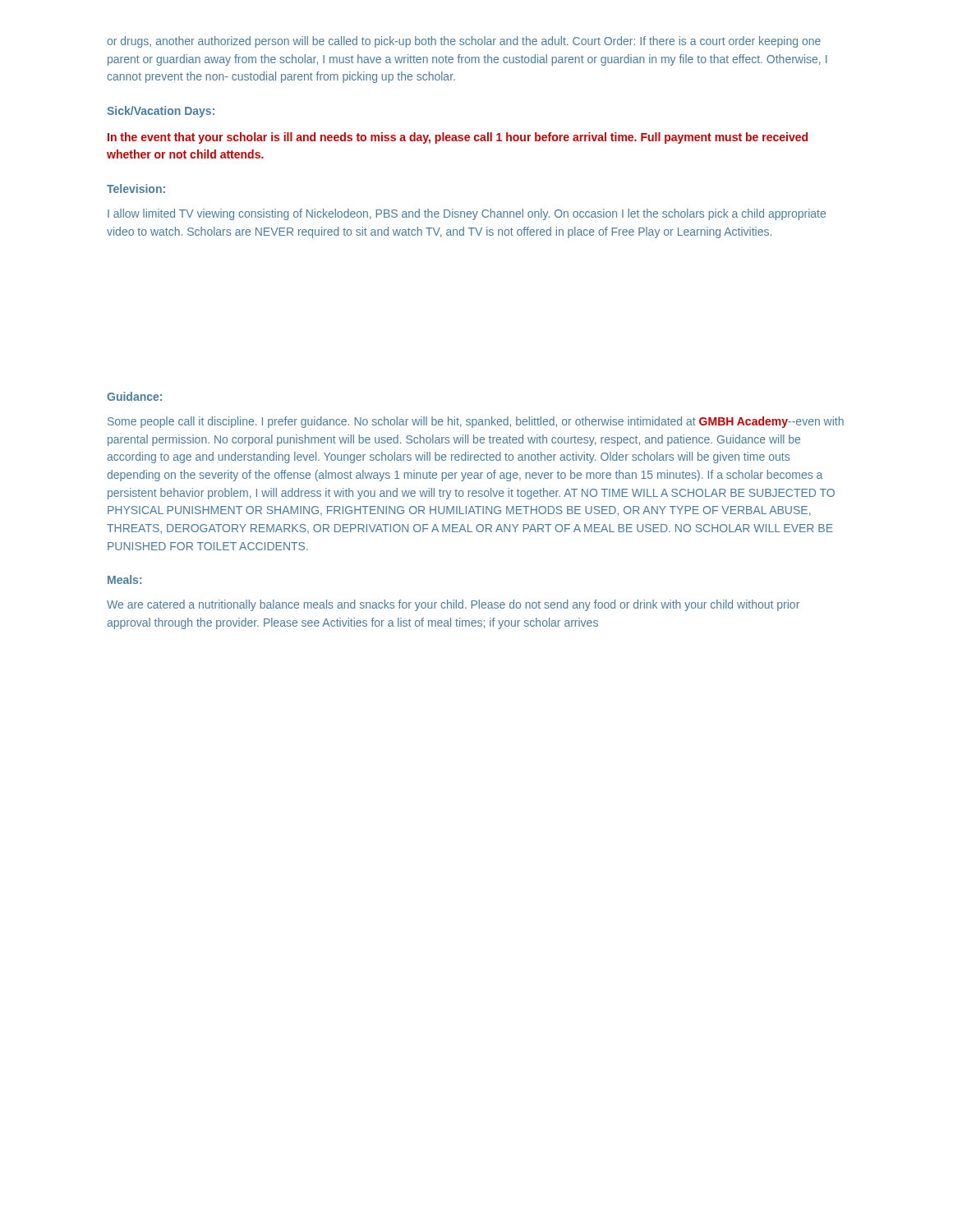This screenshot has width=953, height=1232.
Task: Find the block on this page that starts "Some people call it discipline. I prefer"
Action: pyautogui.click(x=475, y=484)
